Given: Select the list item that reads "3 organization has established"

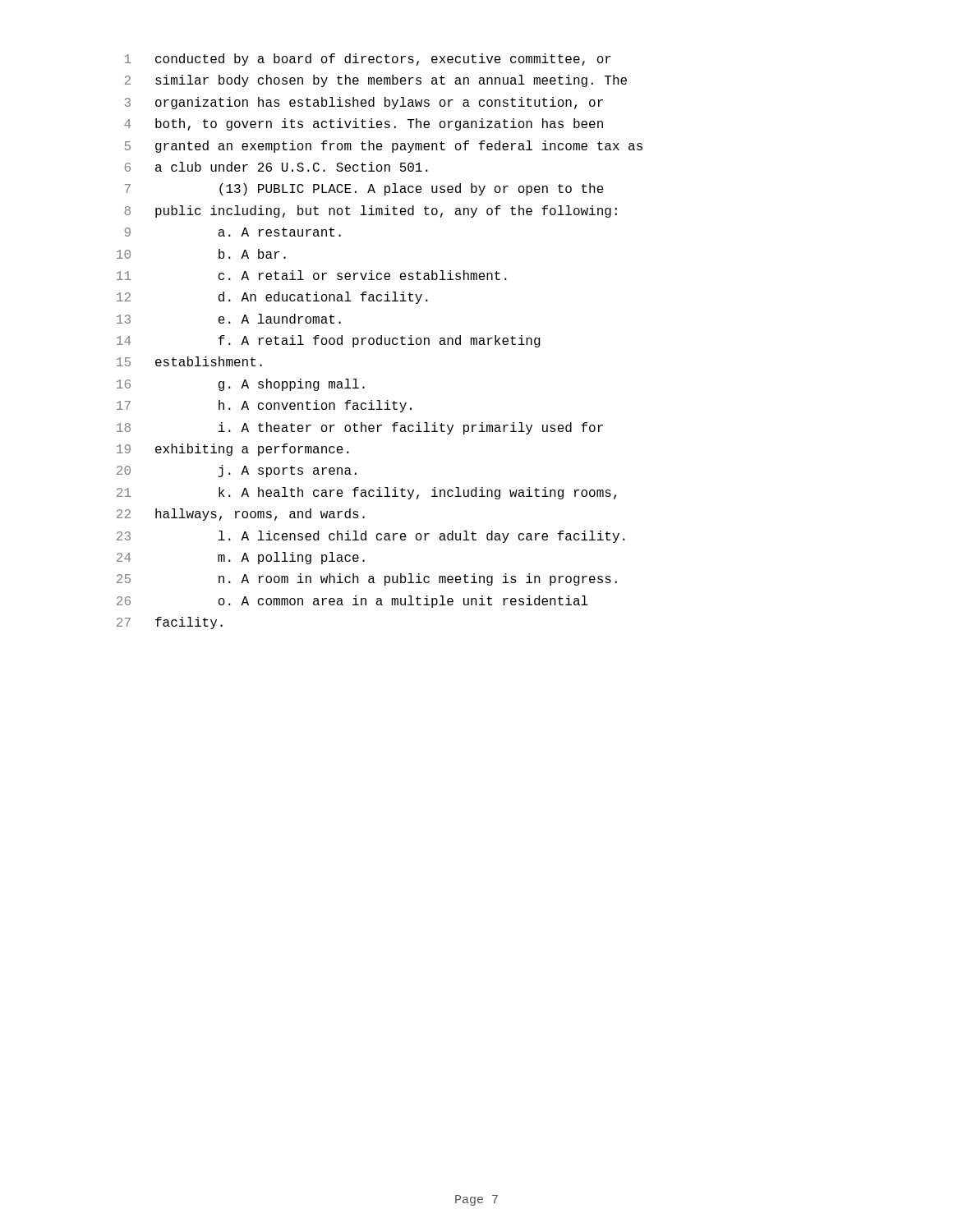Looking at the screenshot, I should (x=485, y=103).
